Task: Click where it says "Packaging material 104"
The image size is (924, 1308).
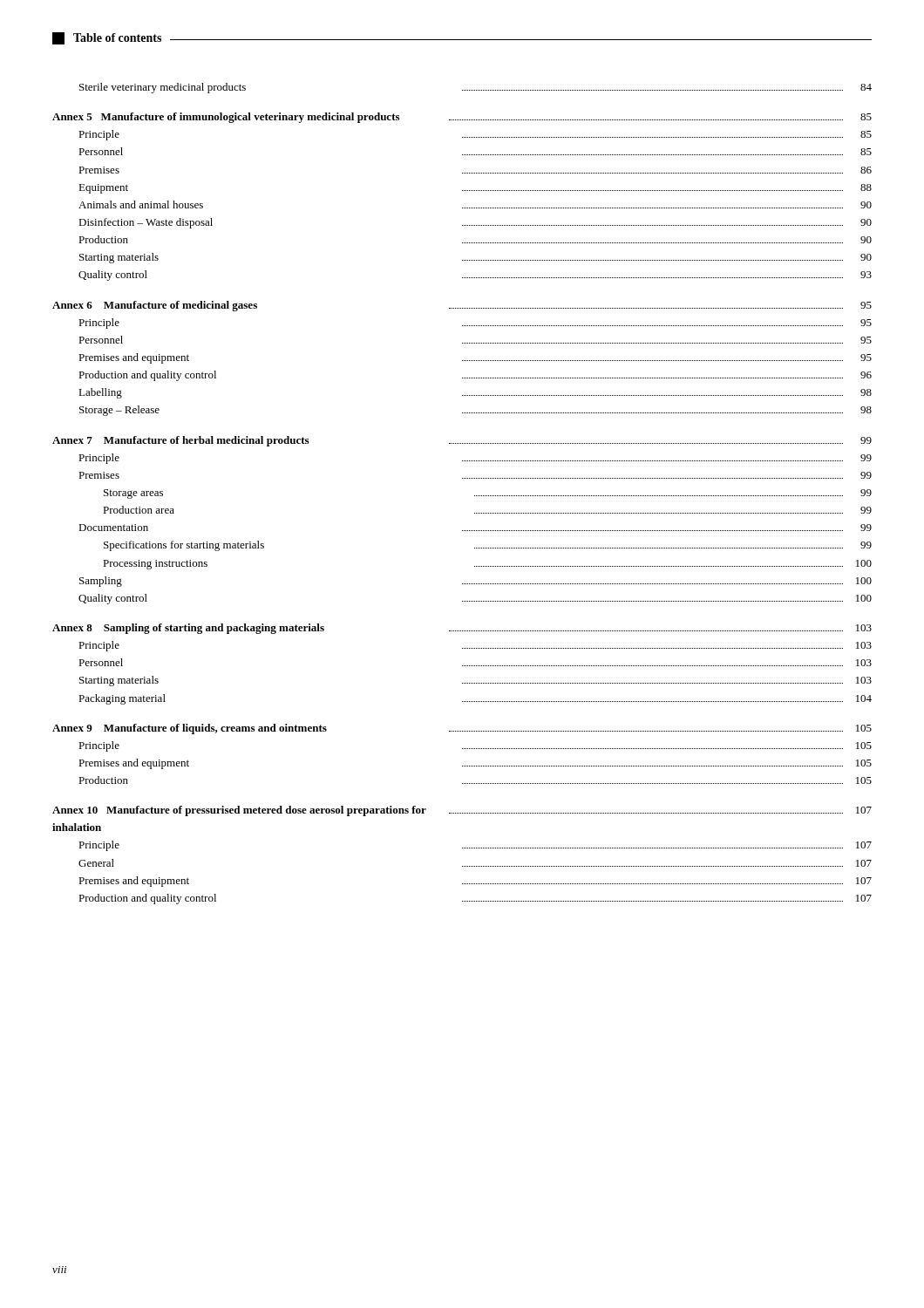Action: [475, 698]
